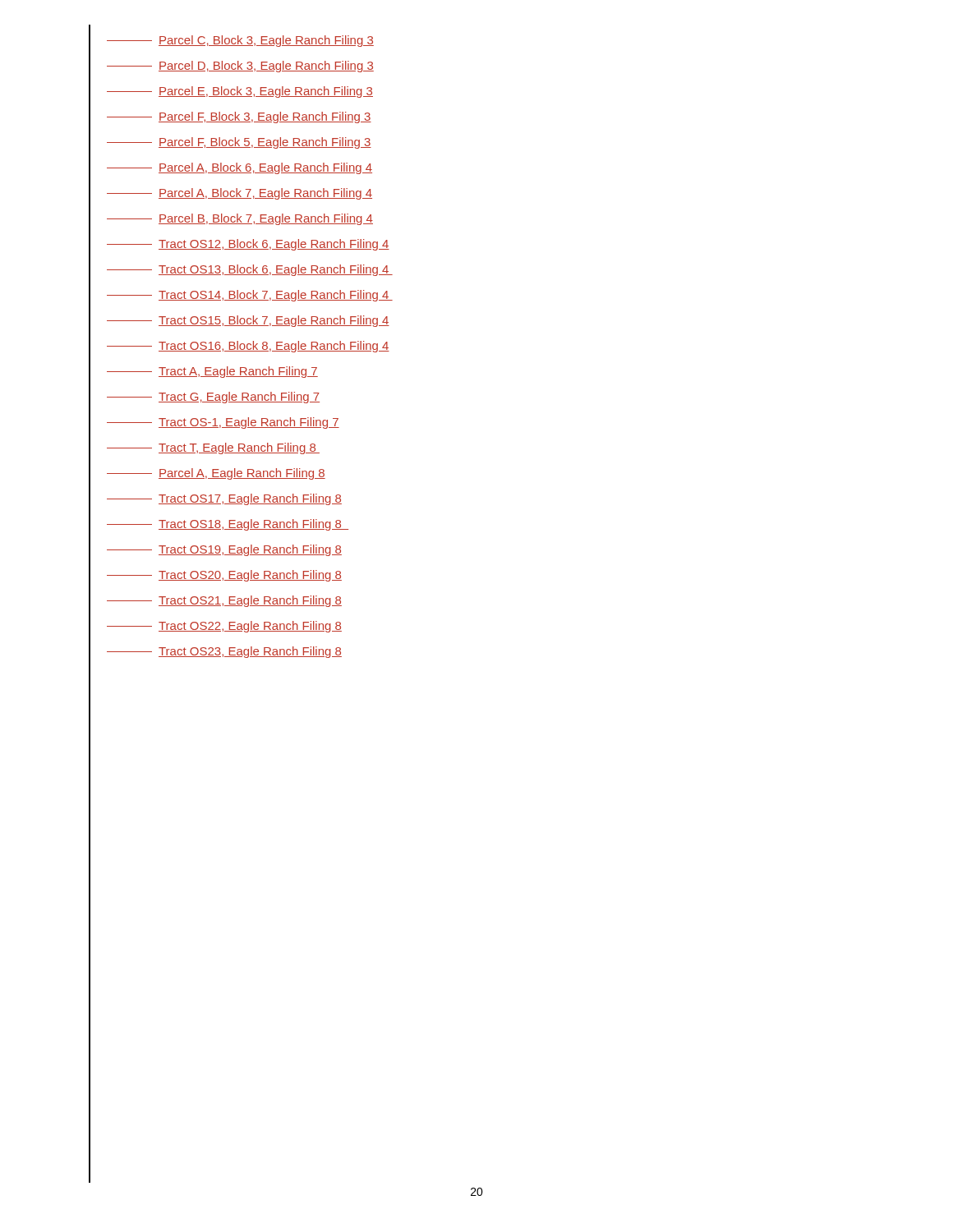Find the list item with the text "Parcel F, Block 3, Eagle Ranch Filing"
953x1232 pixels.
point(239,116)
